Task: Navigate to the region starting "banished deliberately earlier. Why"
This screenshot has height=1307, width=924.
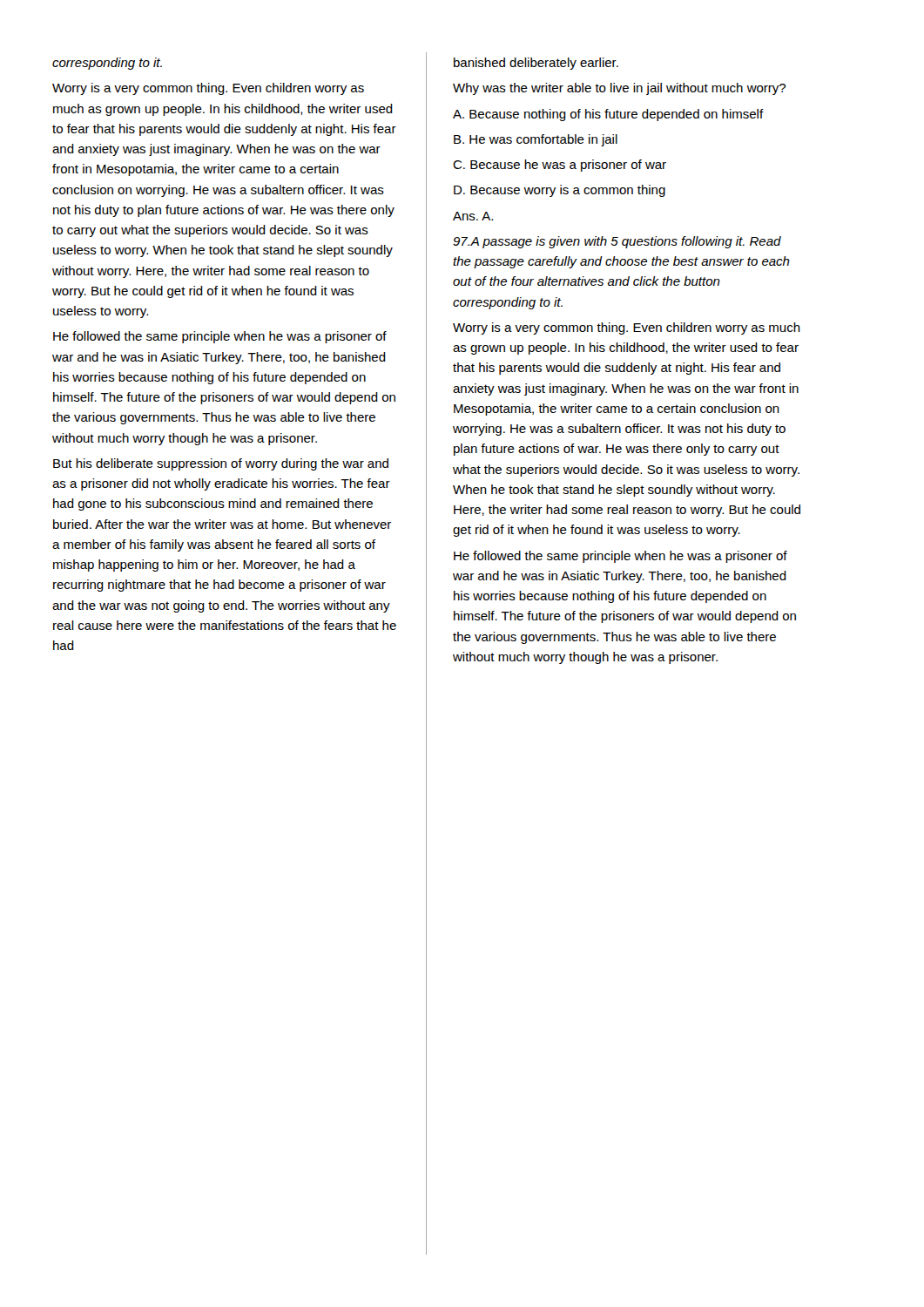Action: click(x=627, y=359)
